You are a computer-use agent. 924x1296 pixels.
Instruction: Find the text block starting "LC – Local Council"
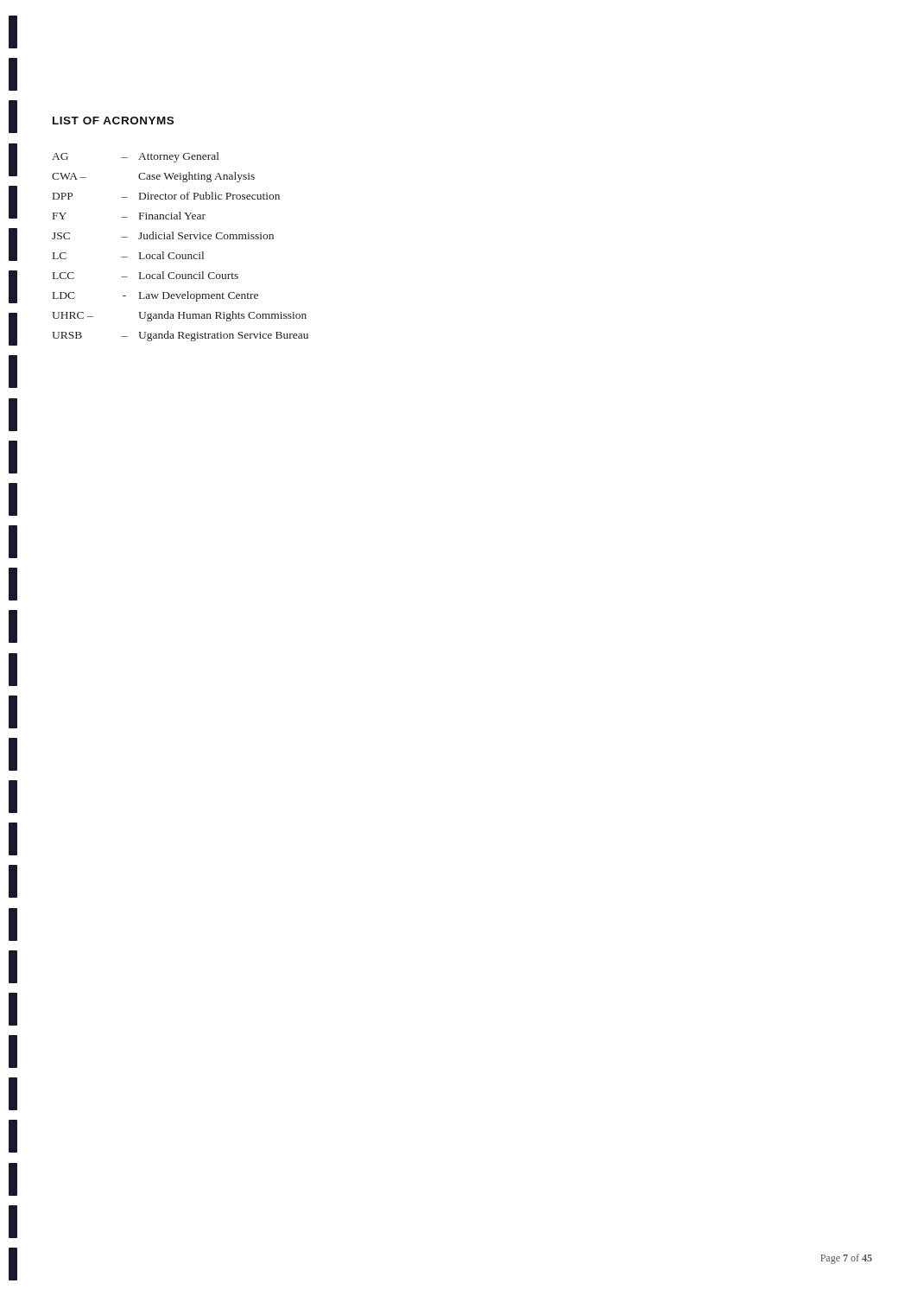(x=207, y=255)
